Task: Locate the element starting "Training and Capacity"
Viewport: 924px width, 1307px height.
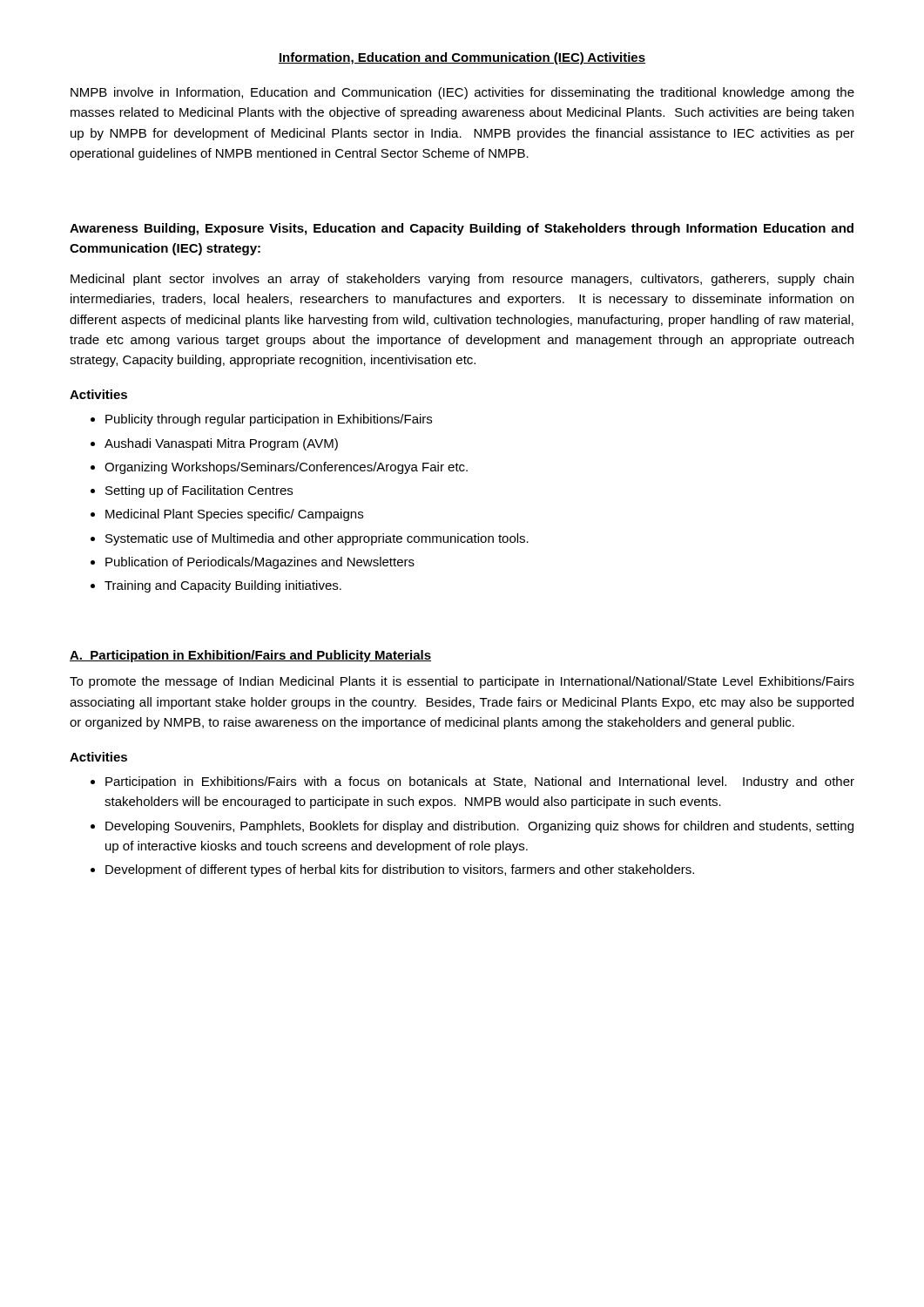Action: 223,585
